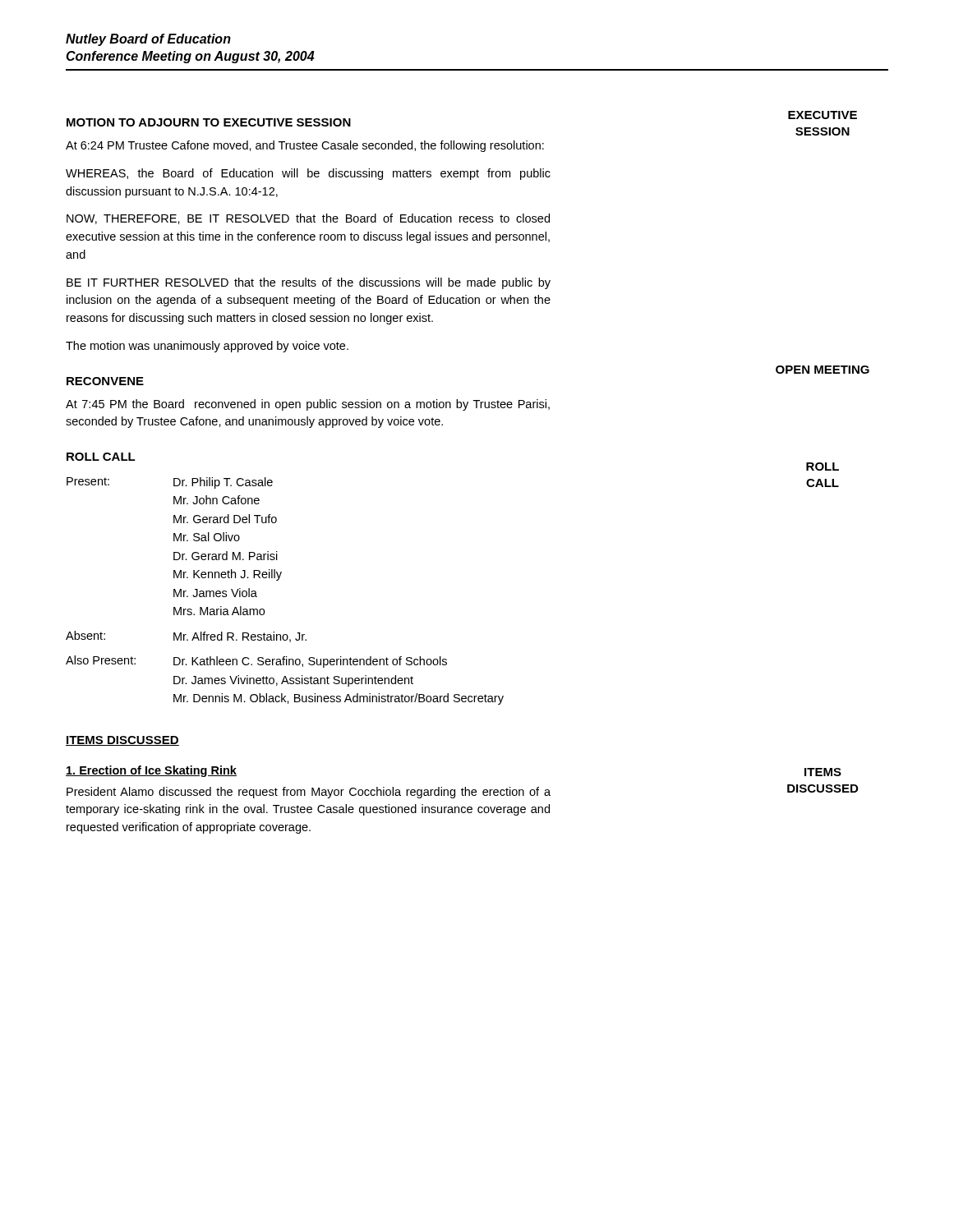
Task: Locate the block of text that opens with "At 7:45 PM"
Action: (x=308, y=413)
